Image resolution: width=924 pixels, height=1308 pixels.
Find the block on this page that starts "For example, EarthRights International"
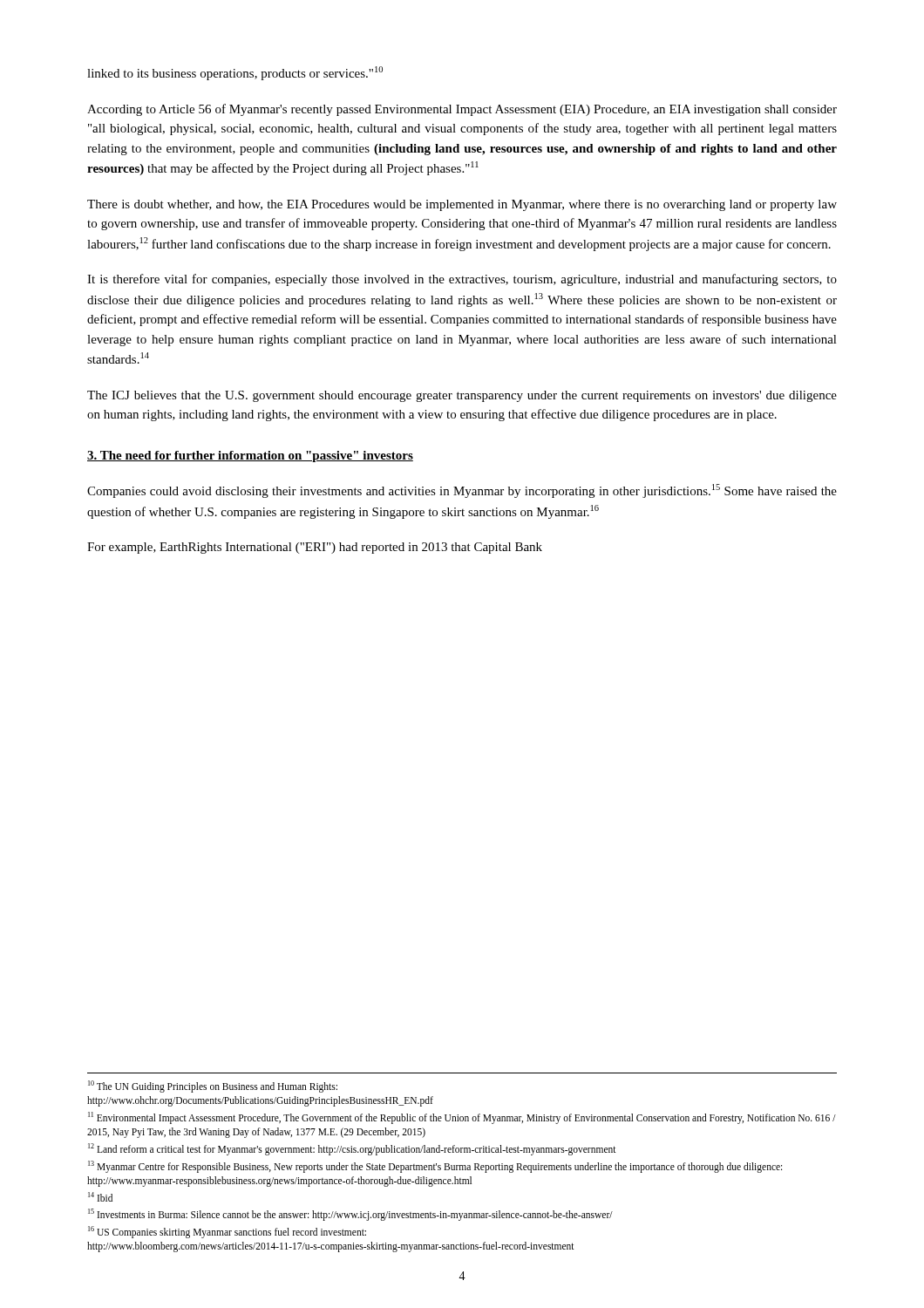point(315,547)
